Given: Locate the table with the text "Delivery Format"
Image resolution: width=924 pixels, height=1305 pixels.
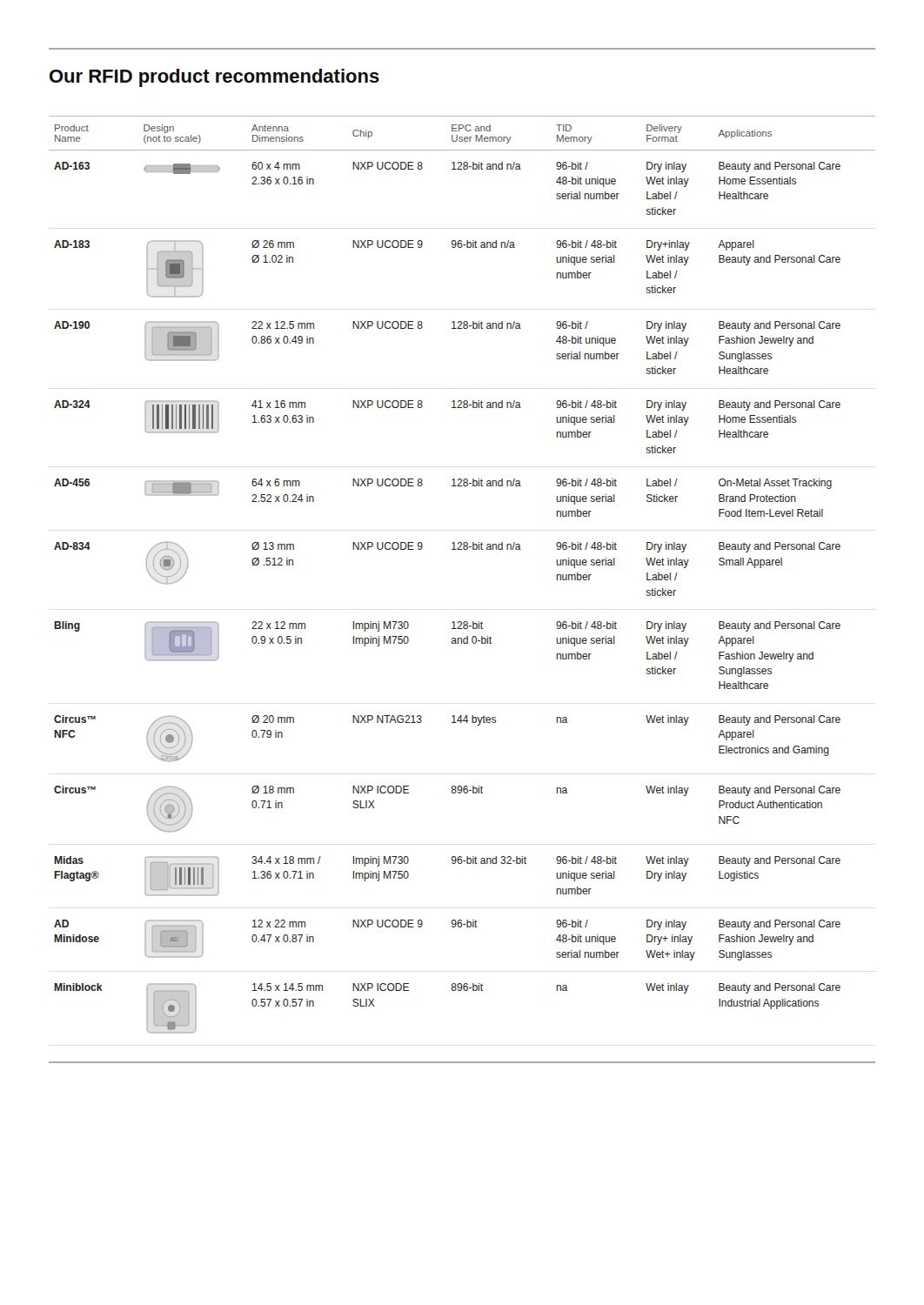Looking at the screenshot, I should [462, 581].
